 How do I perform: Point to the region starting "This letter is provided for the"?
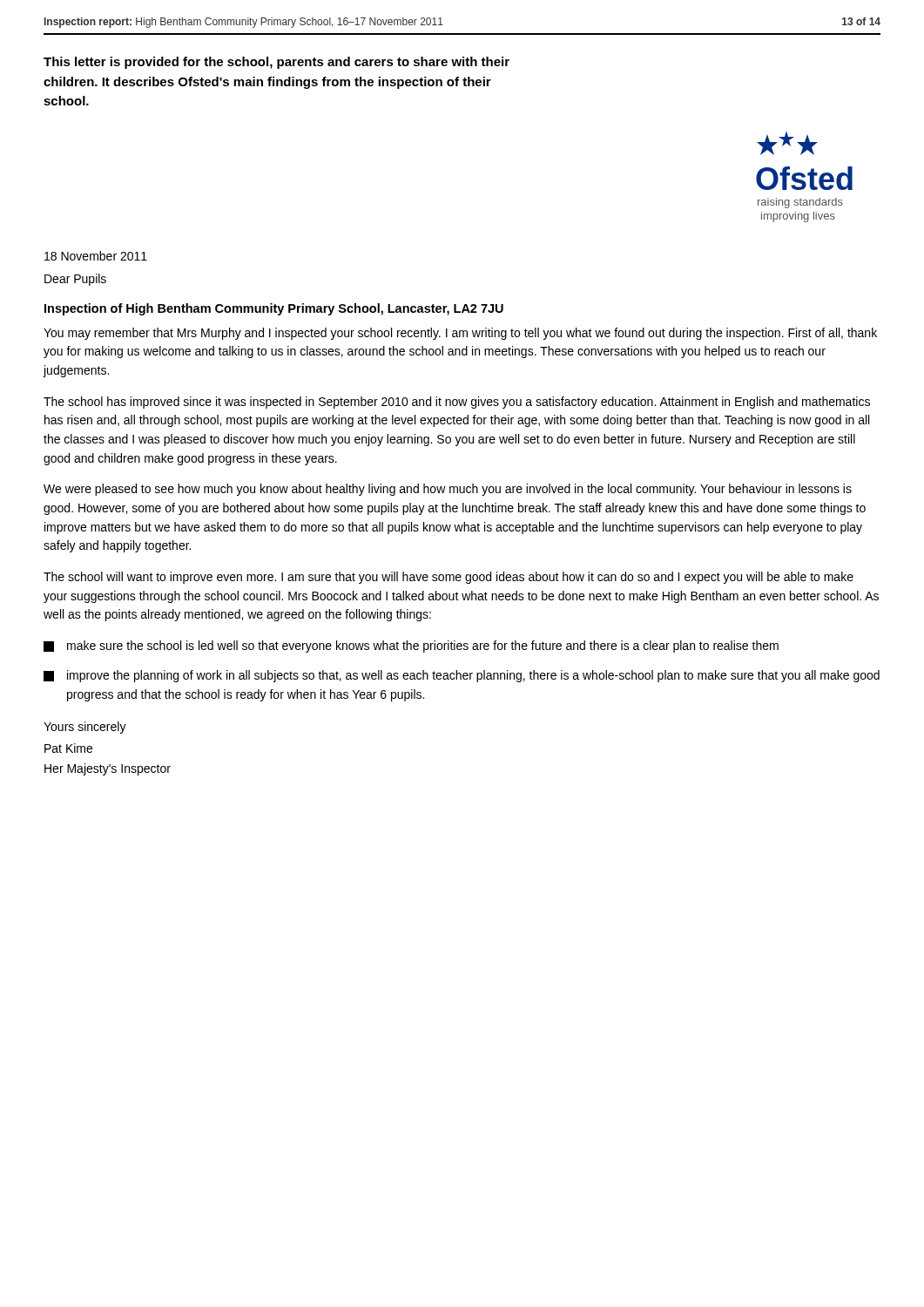277,81
